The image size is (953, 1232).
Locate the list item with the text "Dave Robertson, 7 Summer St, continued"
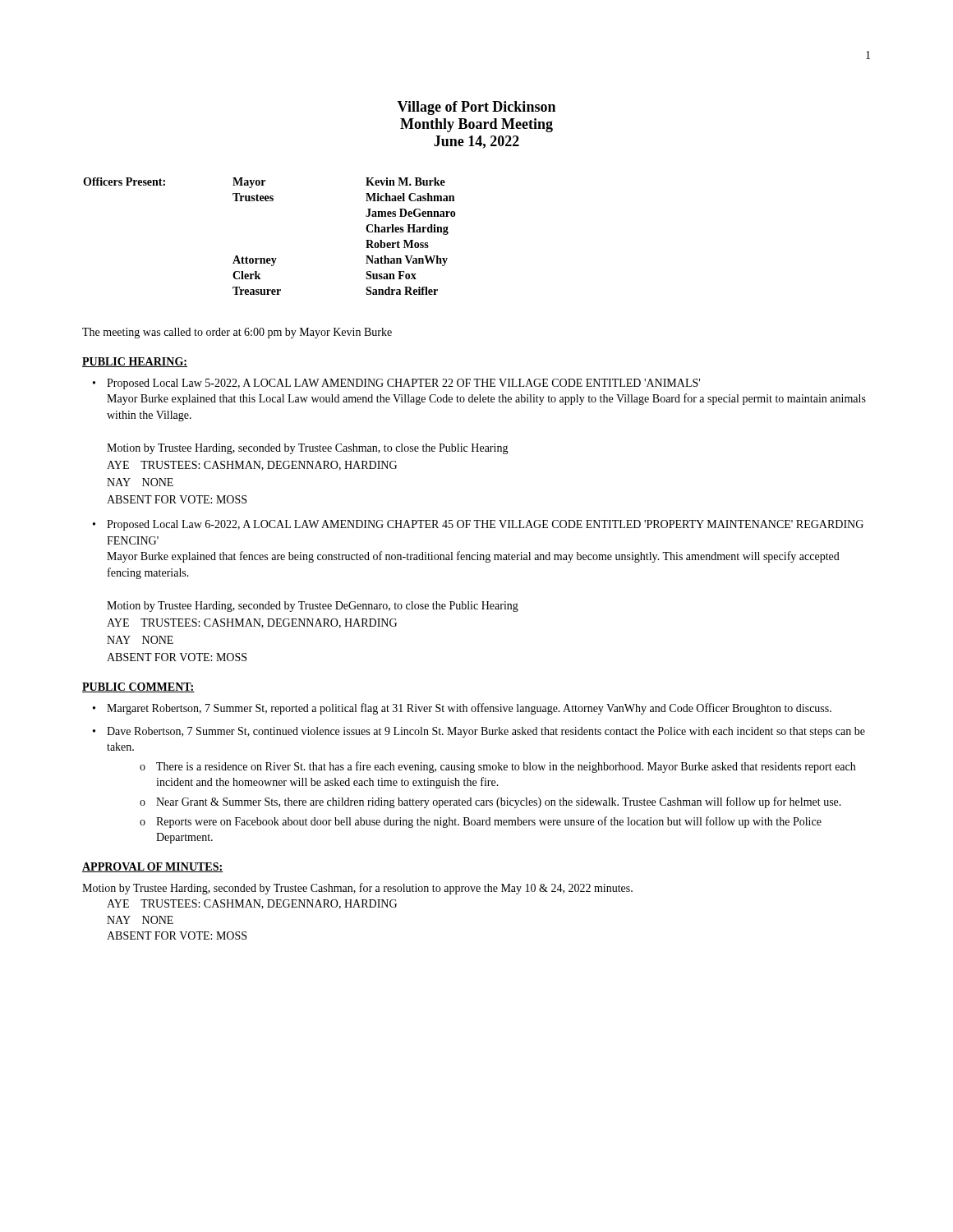click(489, 785)
